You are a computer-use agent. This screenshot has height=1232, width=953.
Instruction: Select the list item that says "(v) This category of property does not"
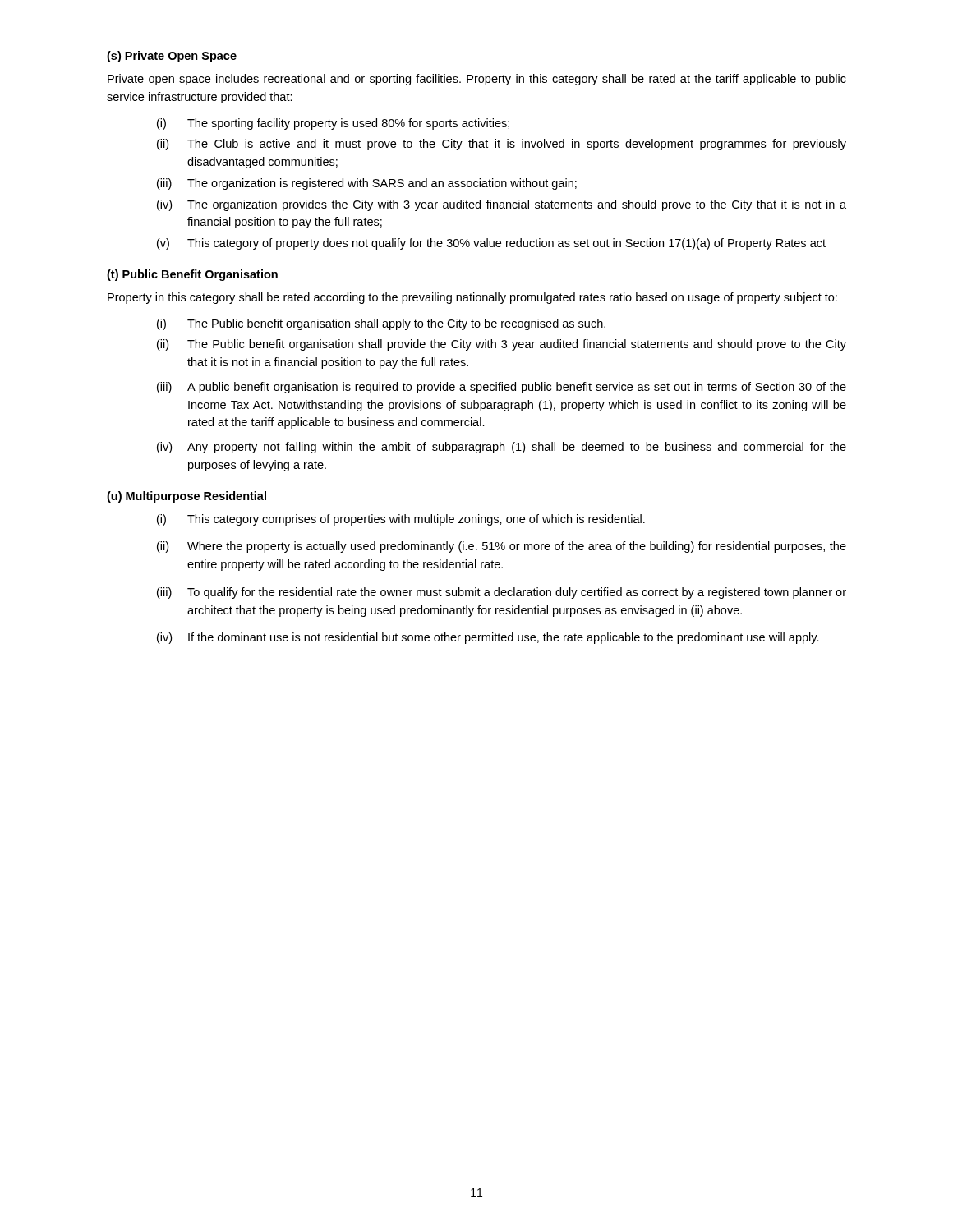click(x=501, y=244)
